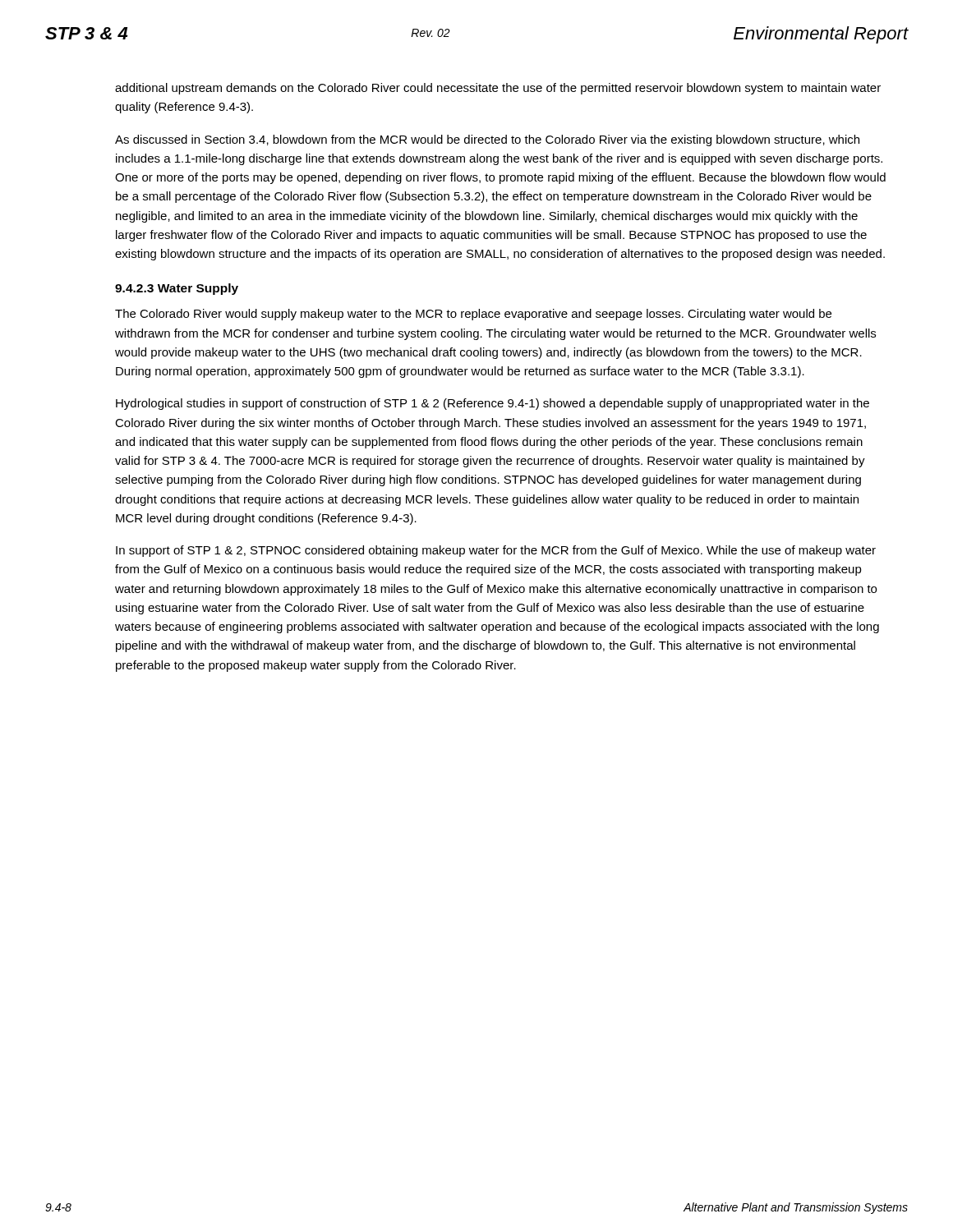Navigate to the passage starting "additional upstream demands"
This screenshot has height=1232, width=953.
(x=498, y=97)
